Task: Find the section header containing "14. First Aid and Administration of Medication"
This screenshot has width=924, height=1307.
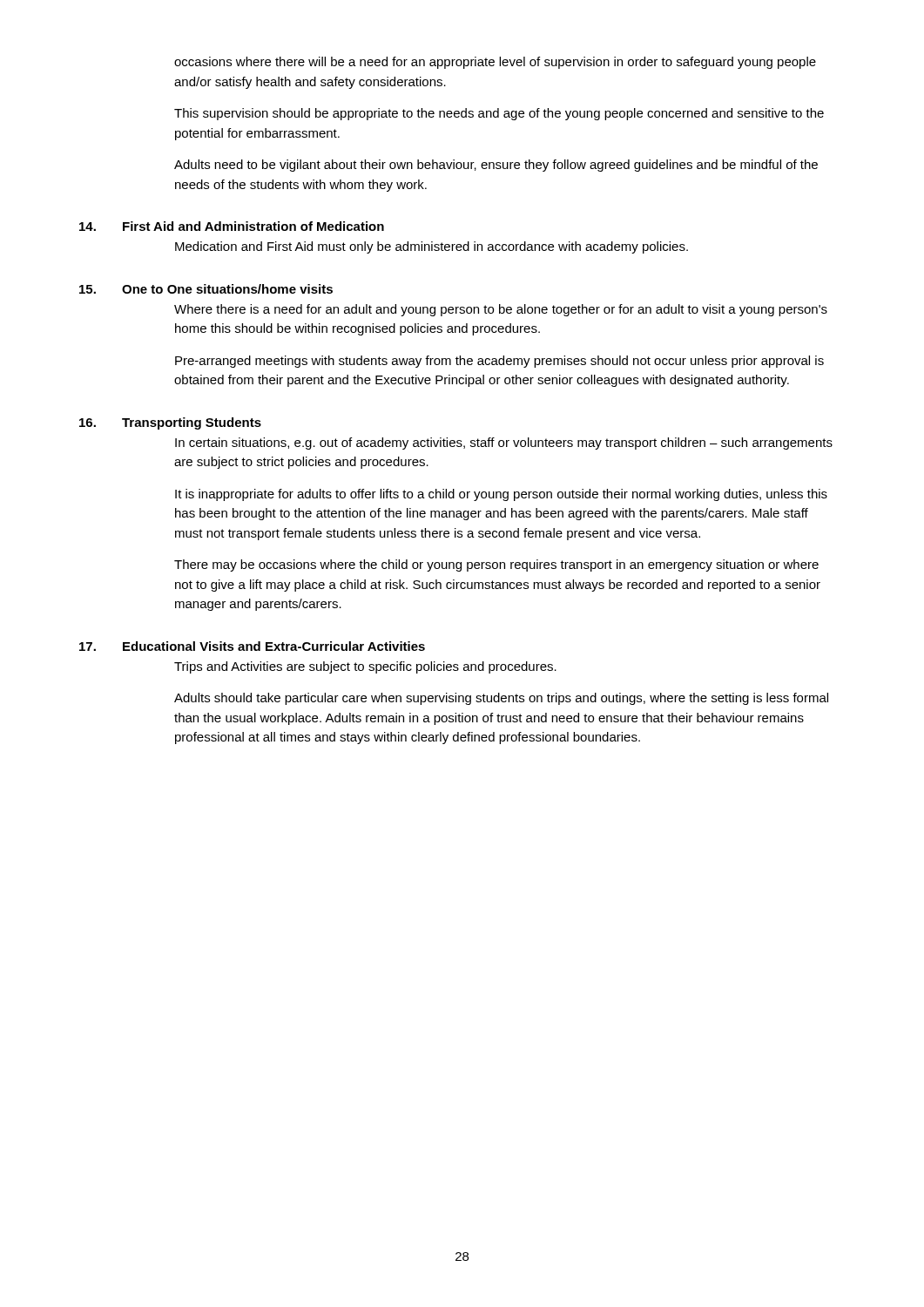Action: [x=231, y=226]
